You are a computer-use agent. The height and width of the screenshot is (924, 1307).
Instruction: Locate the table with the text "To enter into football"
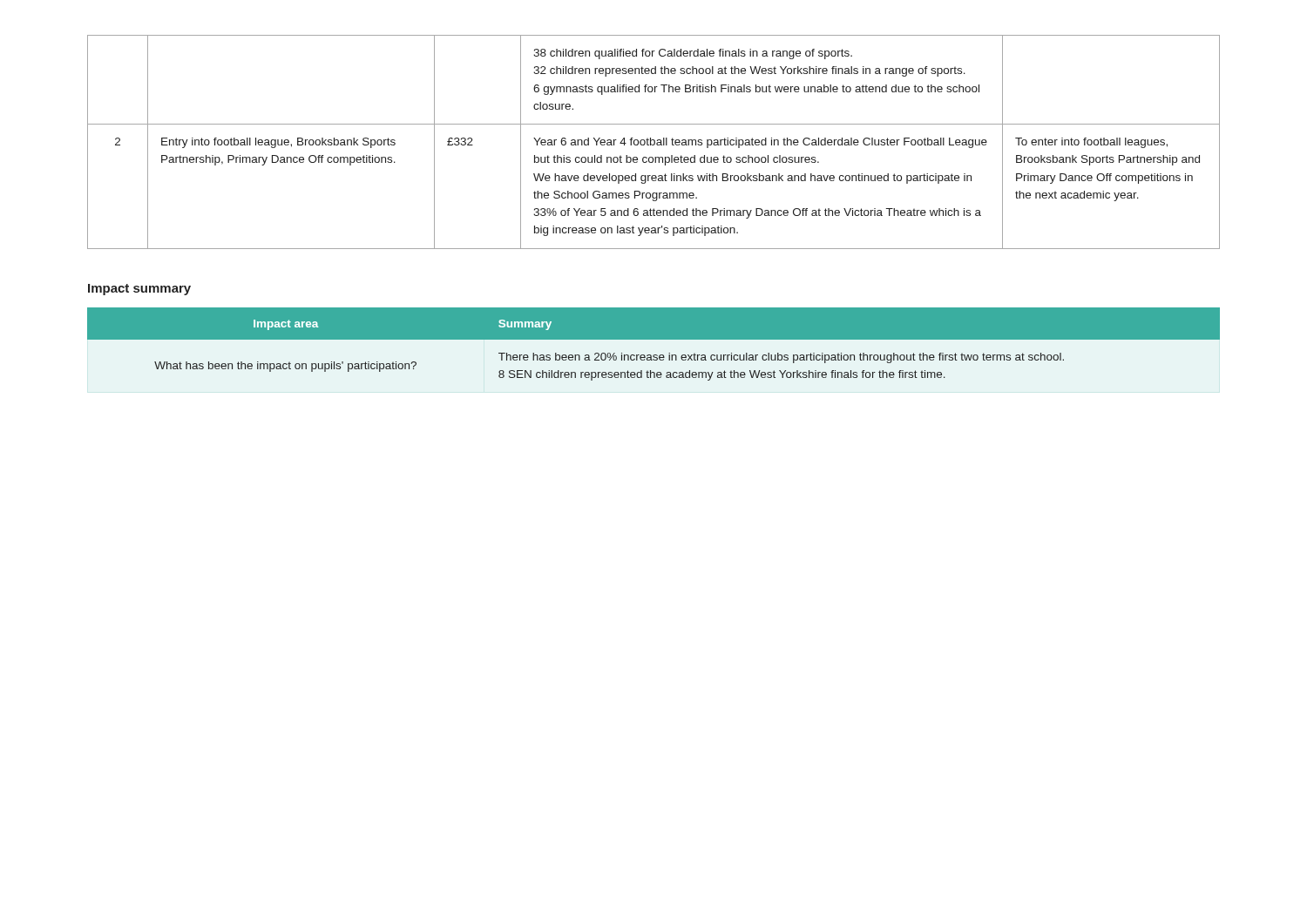click(654, 142)
